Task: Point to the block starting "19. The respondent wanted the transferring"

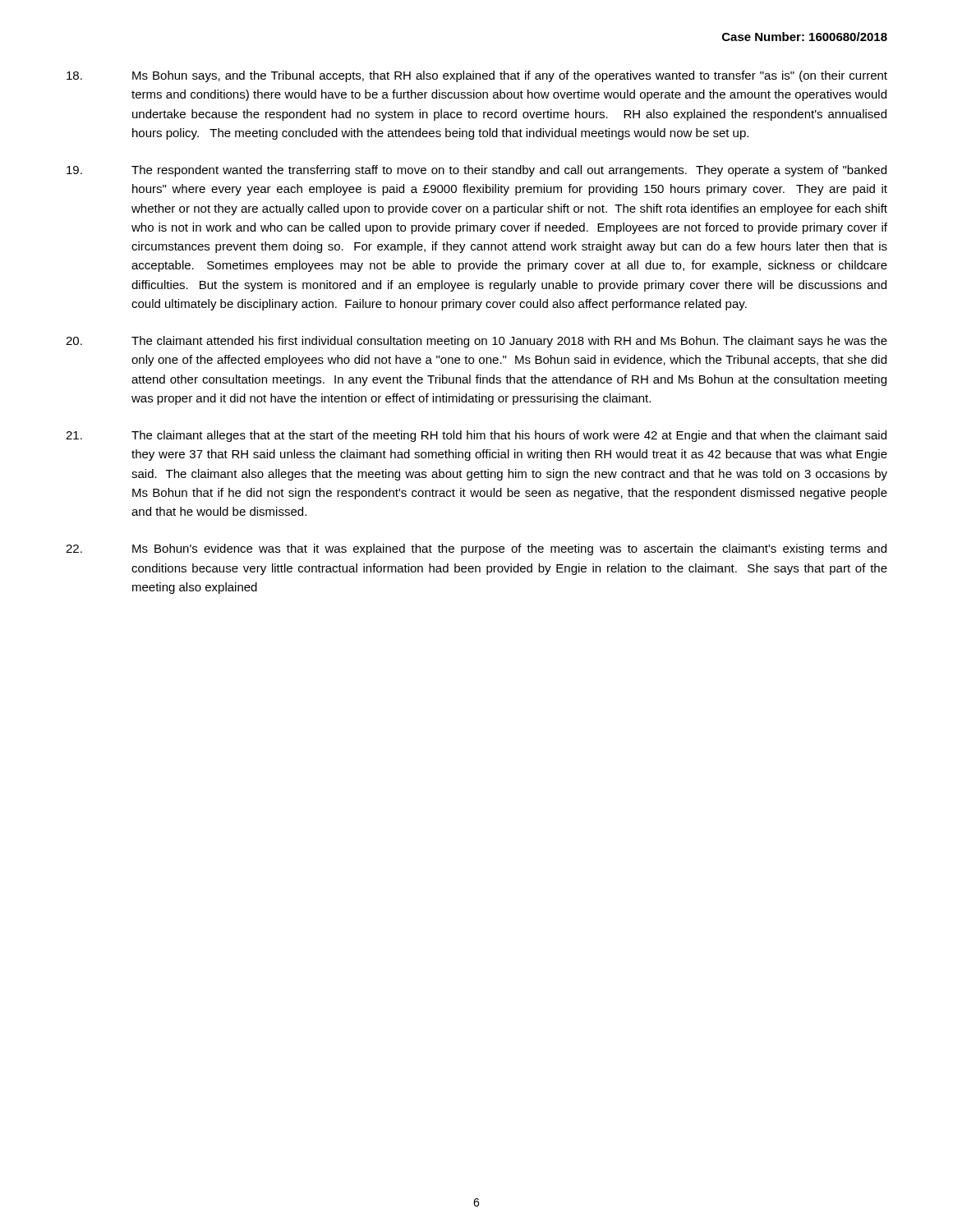Action: click(x=476, y=237)
